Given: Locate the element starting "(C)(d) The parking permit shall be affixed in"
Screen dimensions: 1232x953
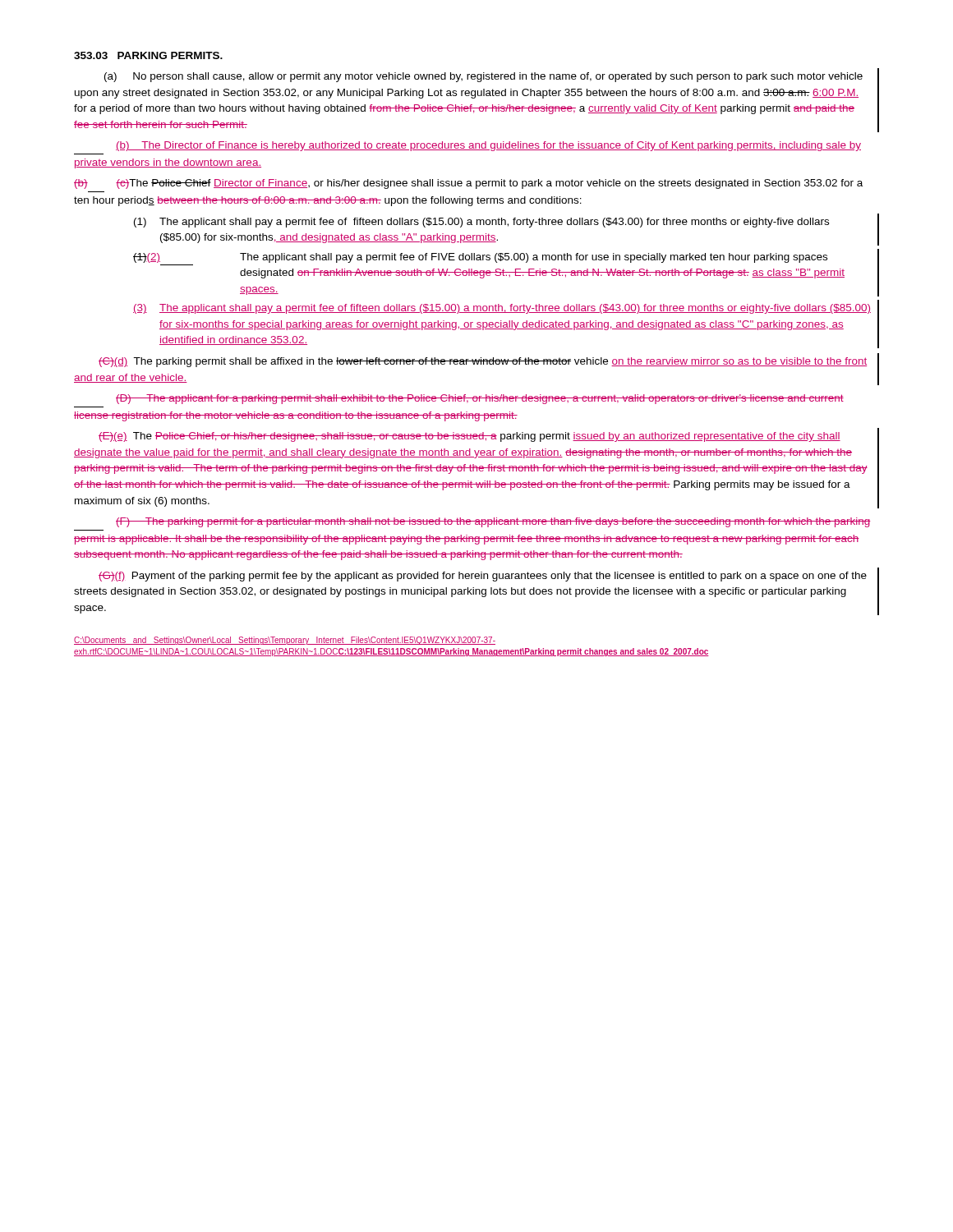Looking at the screenshot, I should 470,369.
